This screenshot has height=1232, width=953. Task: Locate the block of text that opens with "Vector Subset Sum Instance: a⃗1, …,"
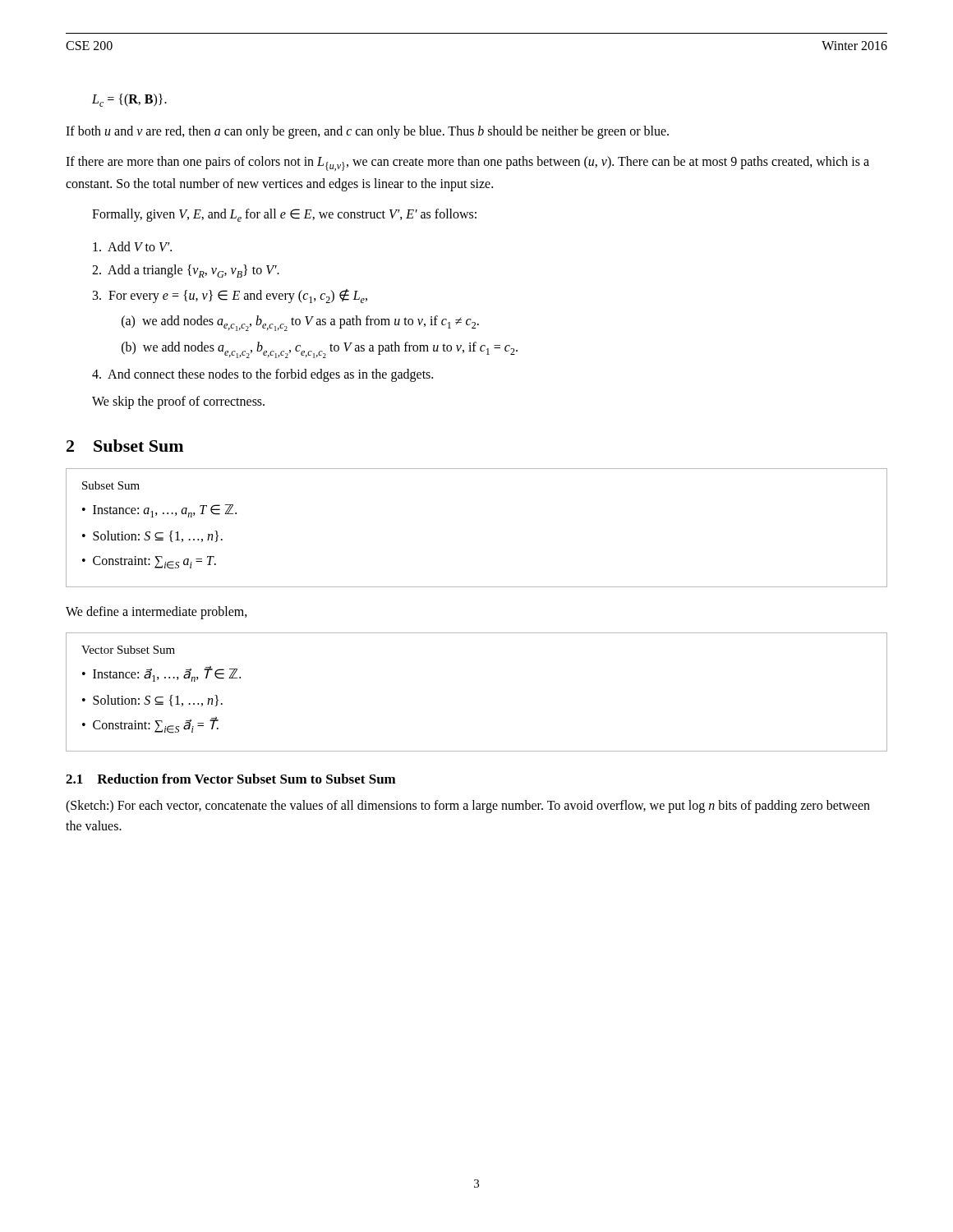click(x=128, y=650)
